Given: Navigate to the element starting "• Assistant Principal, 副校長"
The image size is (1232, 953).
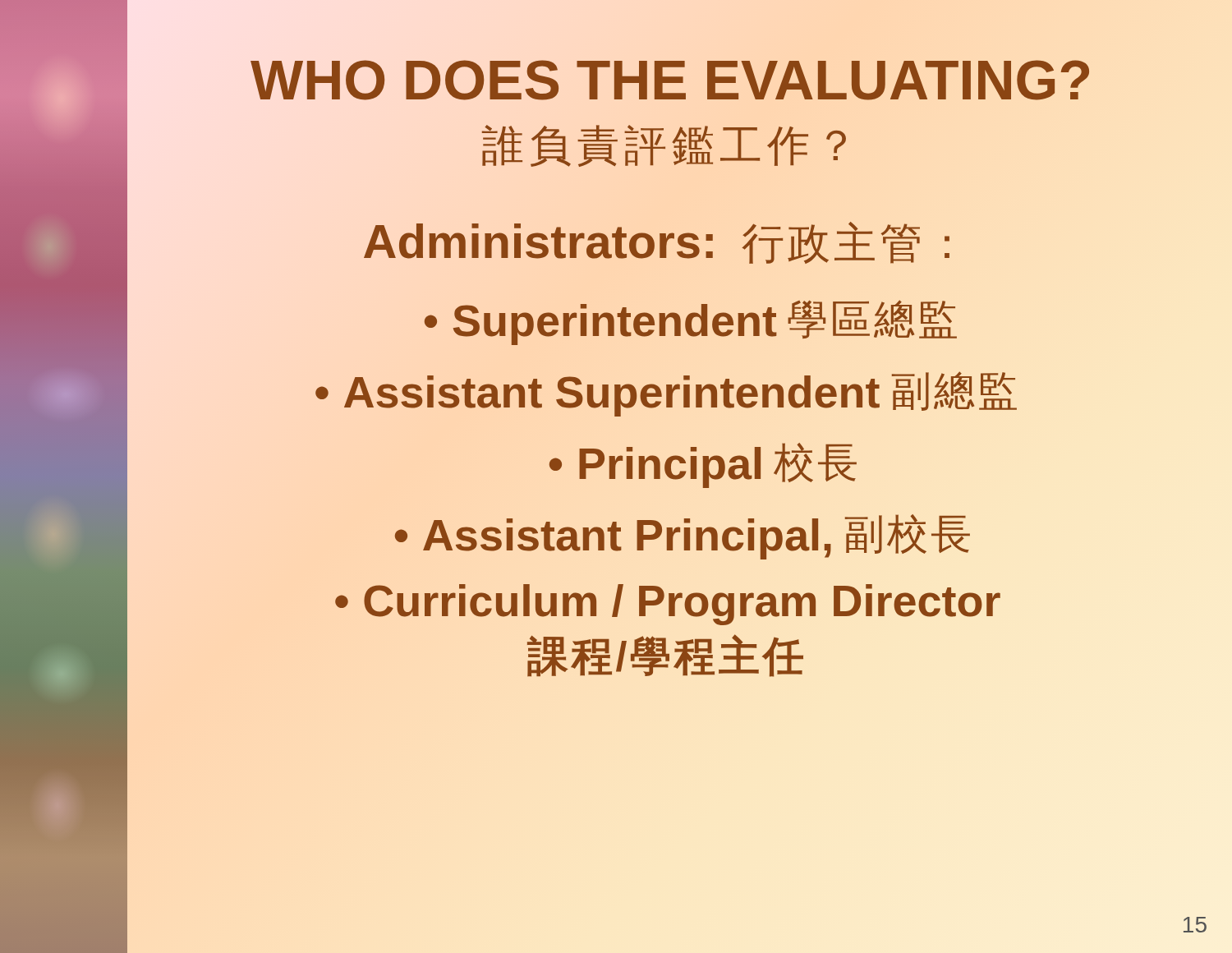Looking at the screenshot, I should [x=684, y=534].
